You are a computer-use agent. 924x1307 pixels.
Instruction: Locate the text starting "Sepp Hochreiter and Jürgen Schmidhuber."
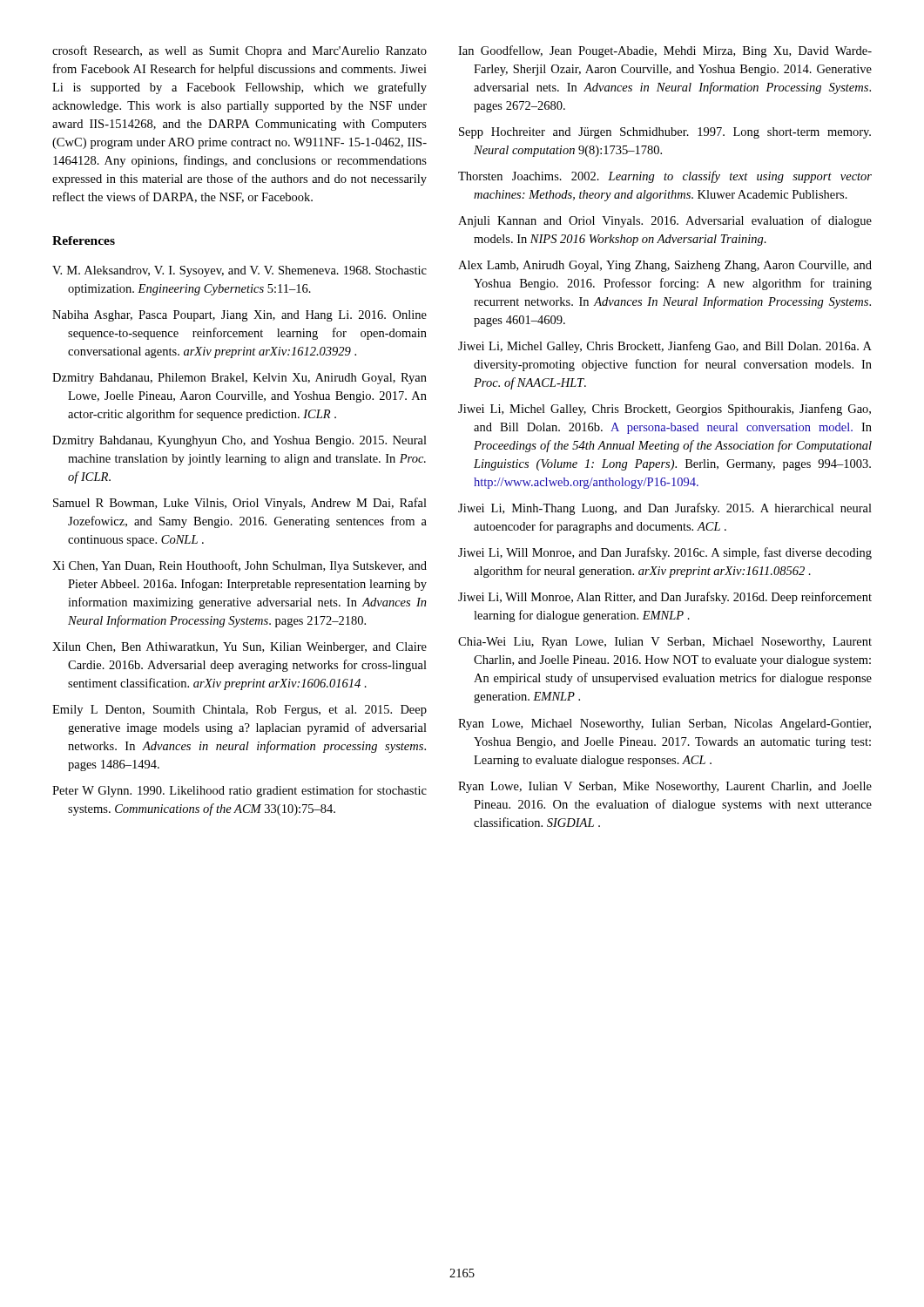point(665,141)
